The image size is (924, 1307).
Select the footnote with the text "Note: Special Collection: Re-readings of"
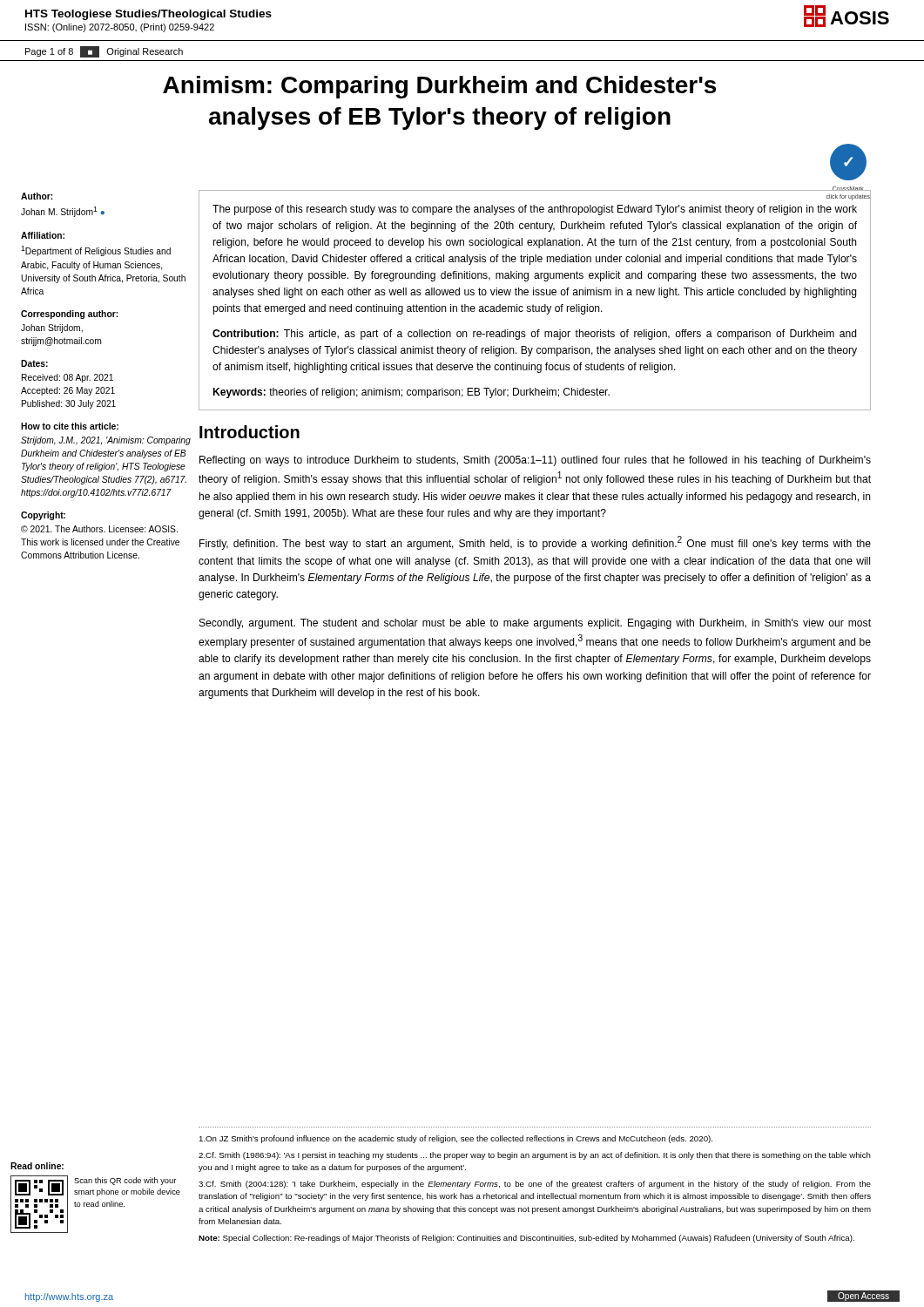click(x=527, y=1238)
